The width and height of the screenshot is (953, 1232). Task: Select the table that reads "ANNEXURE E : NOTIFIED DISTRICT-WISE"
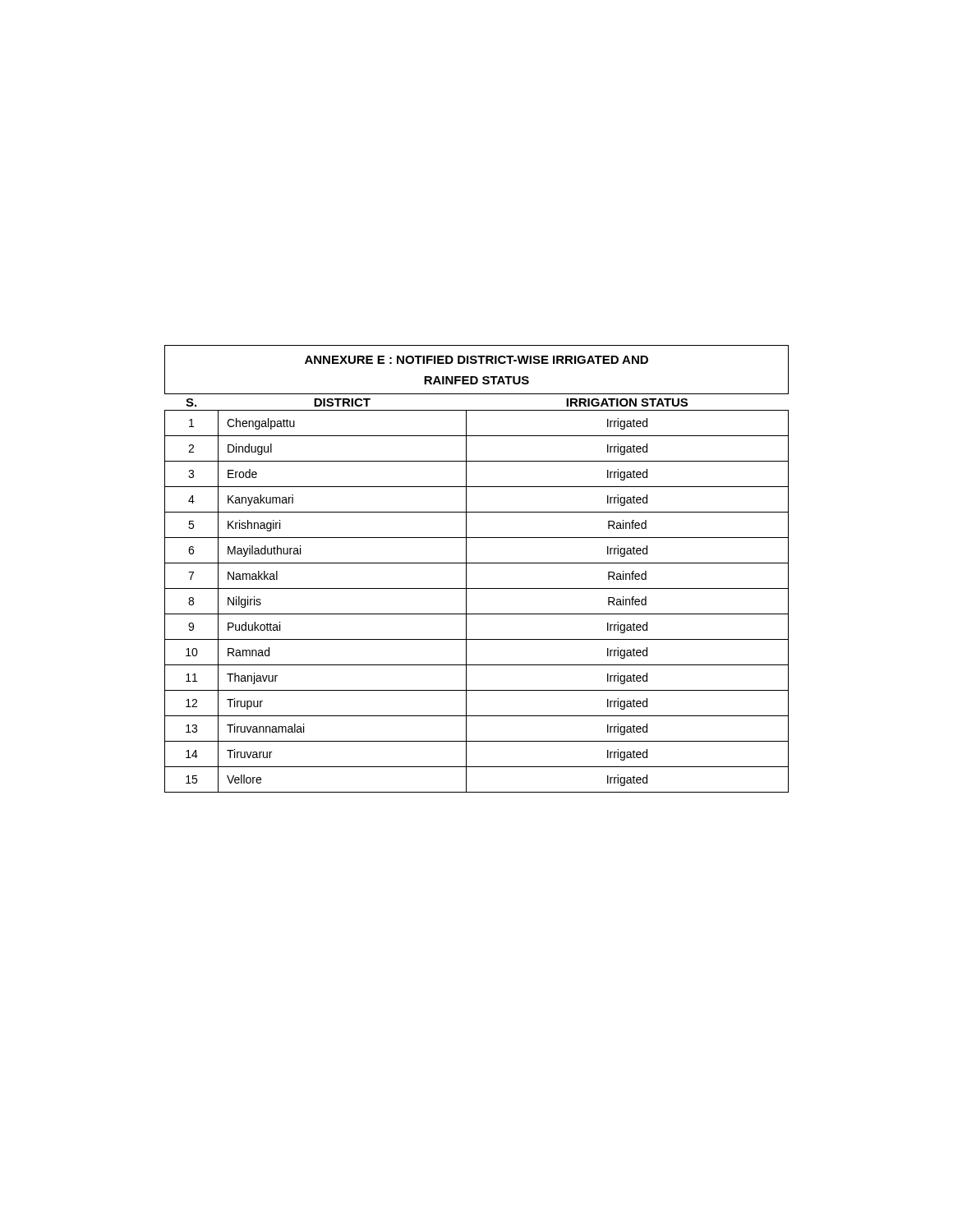point(476,569)
